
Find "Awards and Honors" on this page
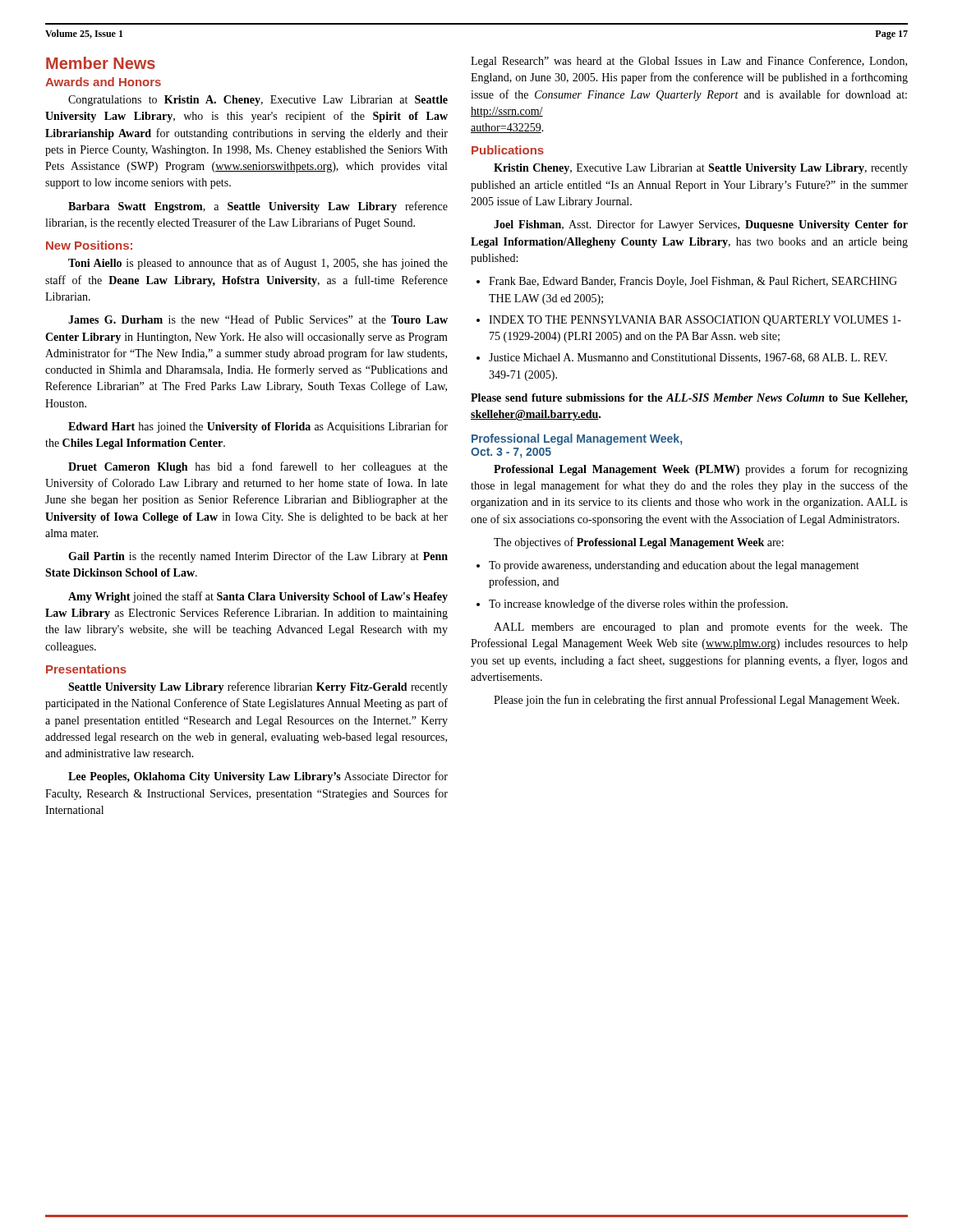tap(103, 82)
